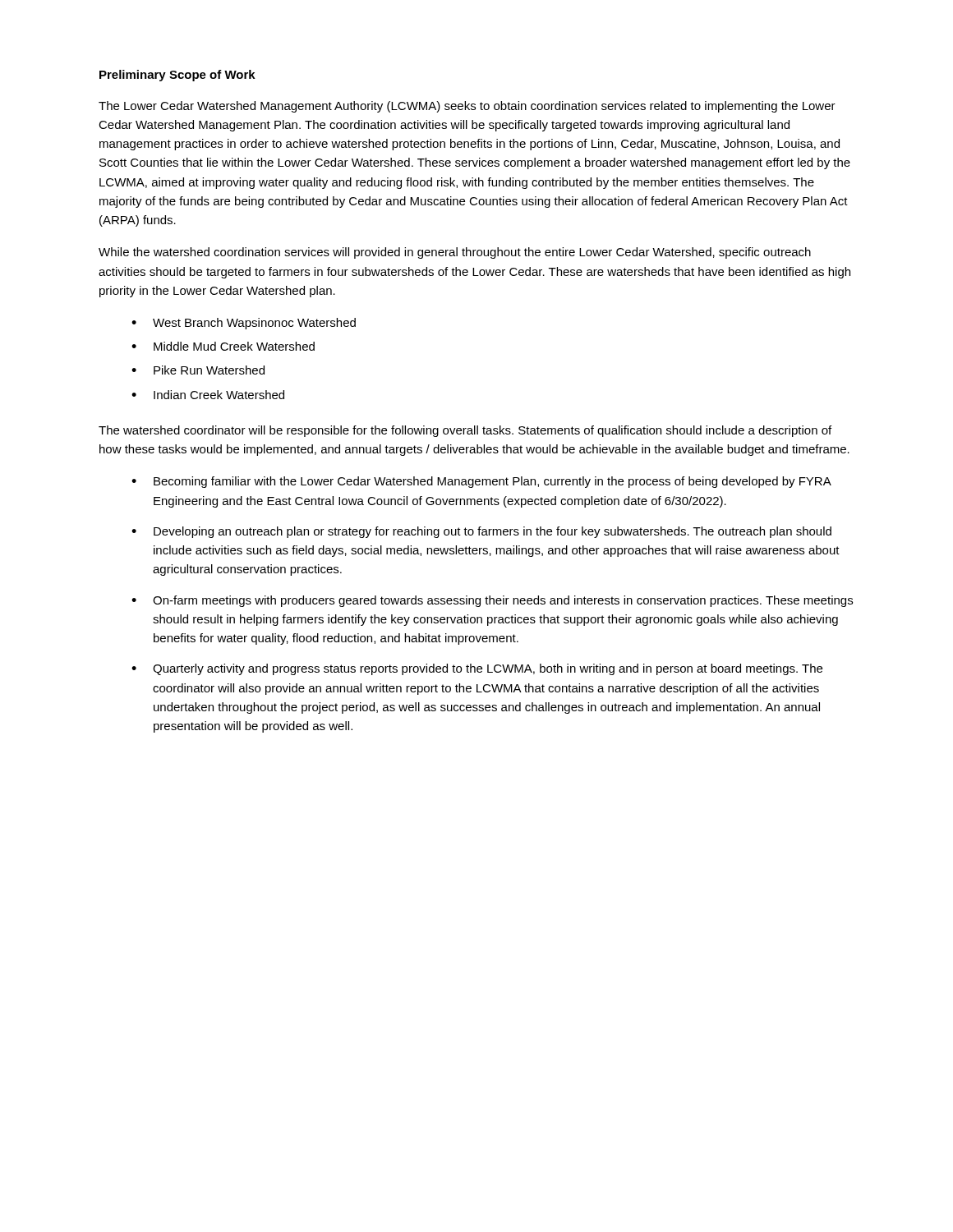Click on the text block starting "•Developing an outreach plan or strategy"

(x=493, y=550)
